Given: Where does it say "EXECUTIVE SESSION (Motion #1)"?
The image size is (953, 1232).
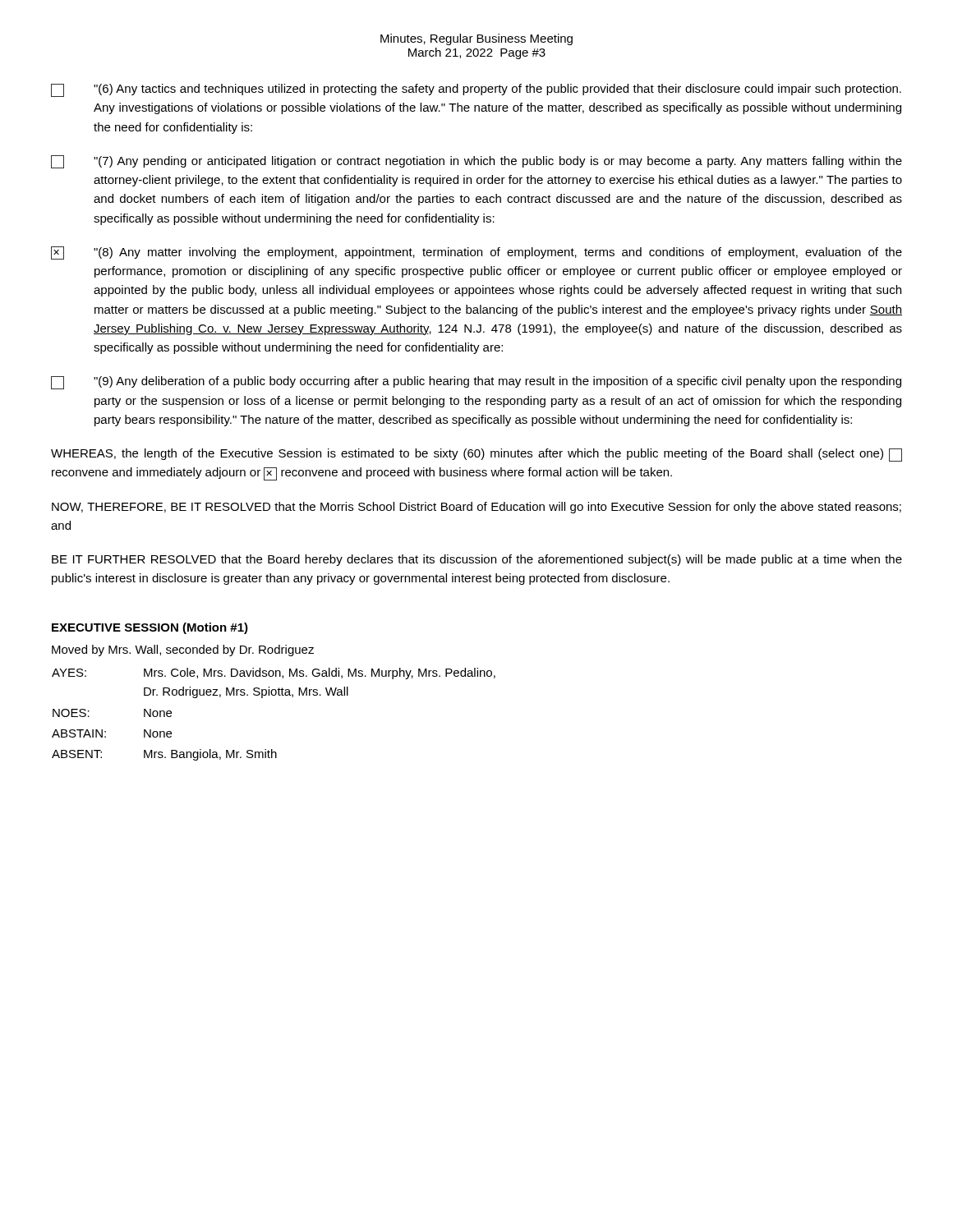Looking at the screenshot, I should pos(150,627).
